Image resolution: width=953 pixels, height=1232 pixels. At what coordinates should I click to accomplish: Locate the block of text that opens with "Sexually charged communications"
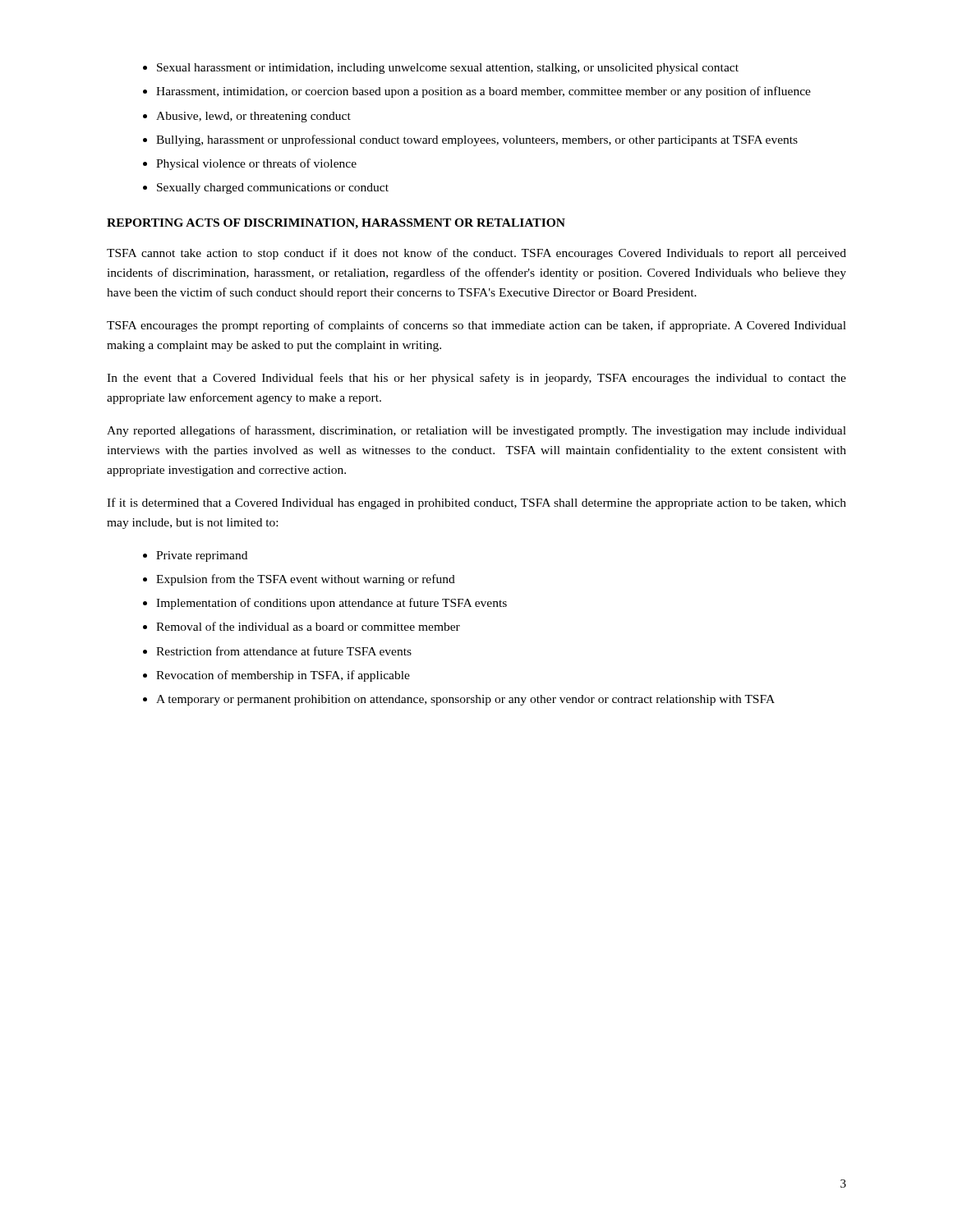pyautogui.click(x=273, y=188)
